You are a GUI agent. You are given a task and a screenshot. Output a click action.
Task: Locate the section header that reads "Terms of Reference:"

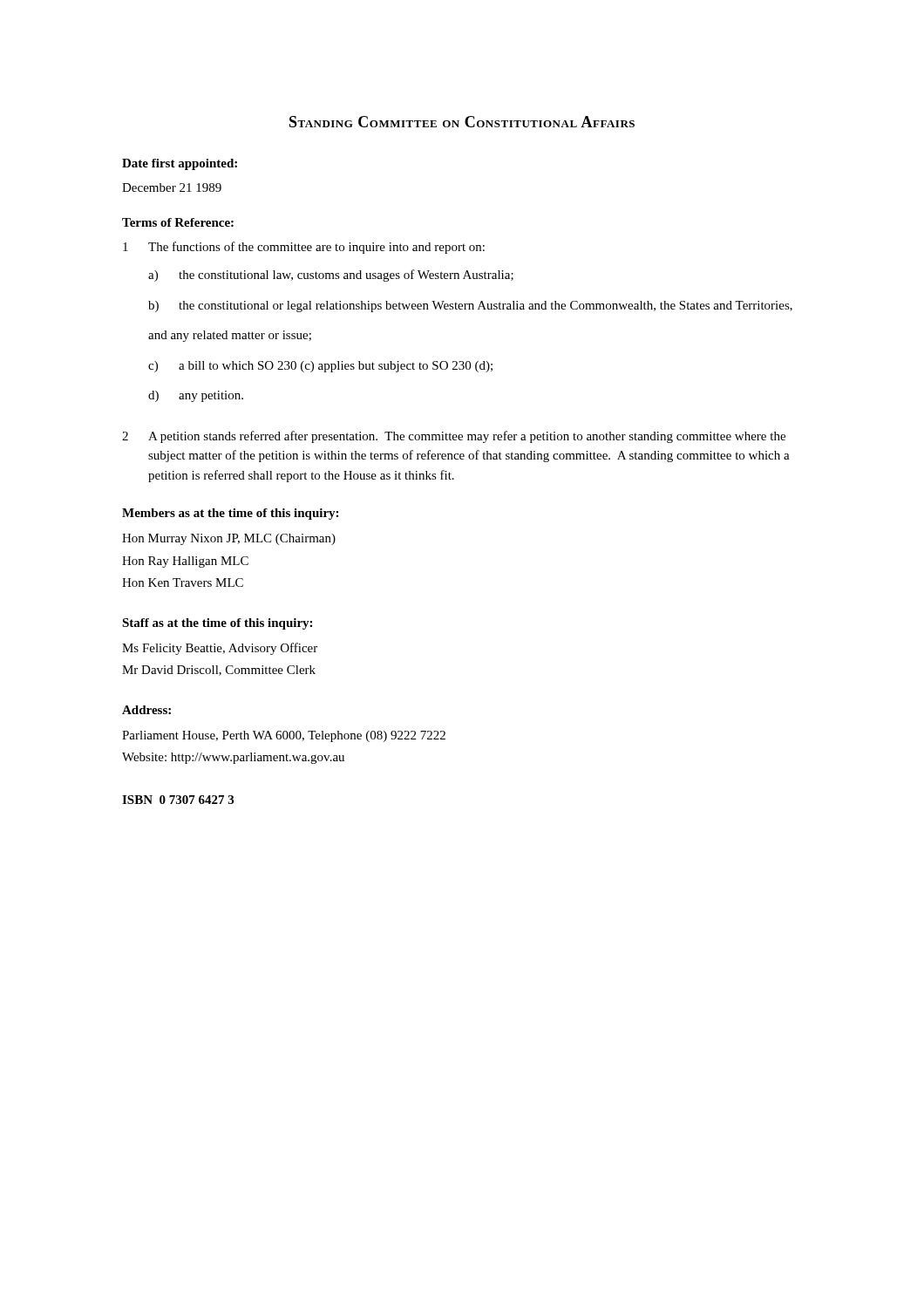[178, 222]
